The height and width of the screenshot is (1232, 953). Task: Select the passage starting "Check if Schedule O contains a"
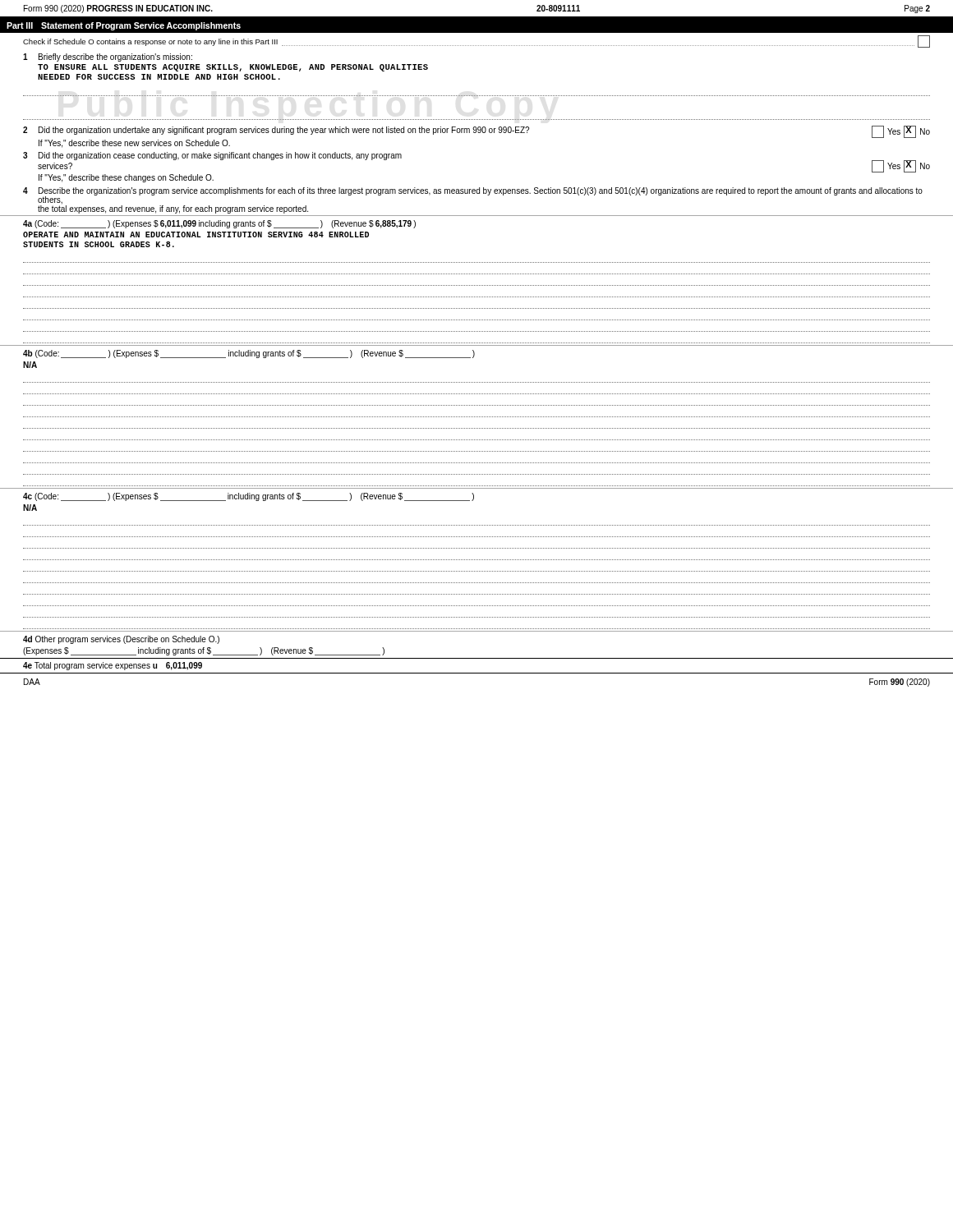476,42
